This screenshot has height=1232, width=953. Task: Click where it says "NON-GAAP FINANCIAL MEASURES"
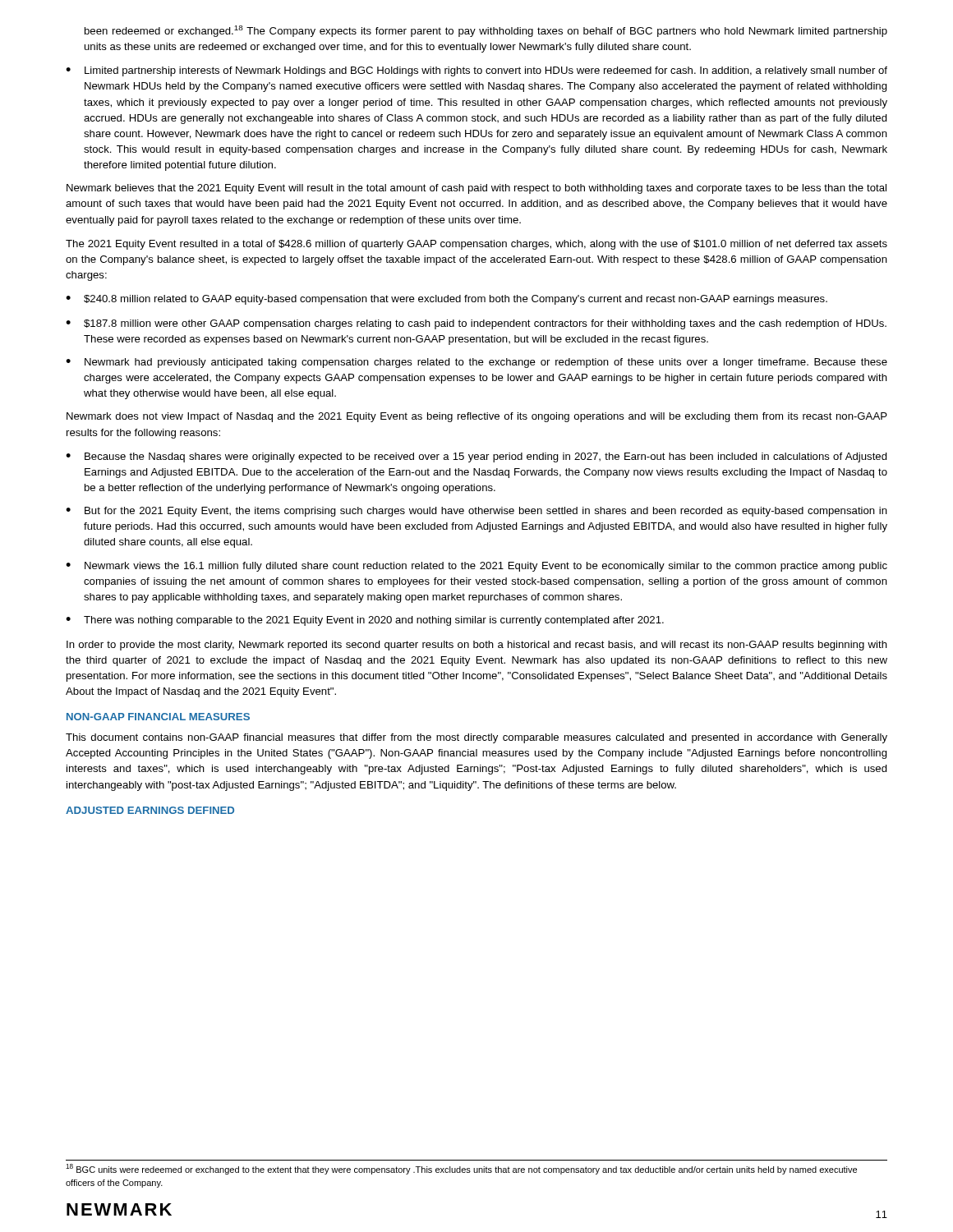[x=158, y=717]
